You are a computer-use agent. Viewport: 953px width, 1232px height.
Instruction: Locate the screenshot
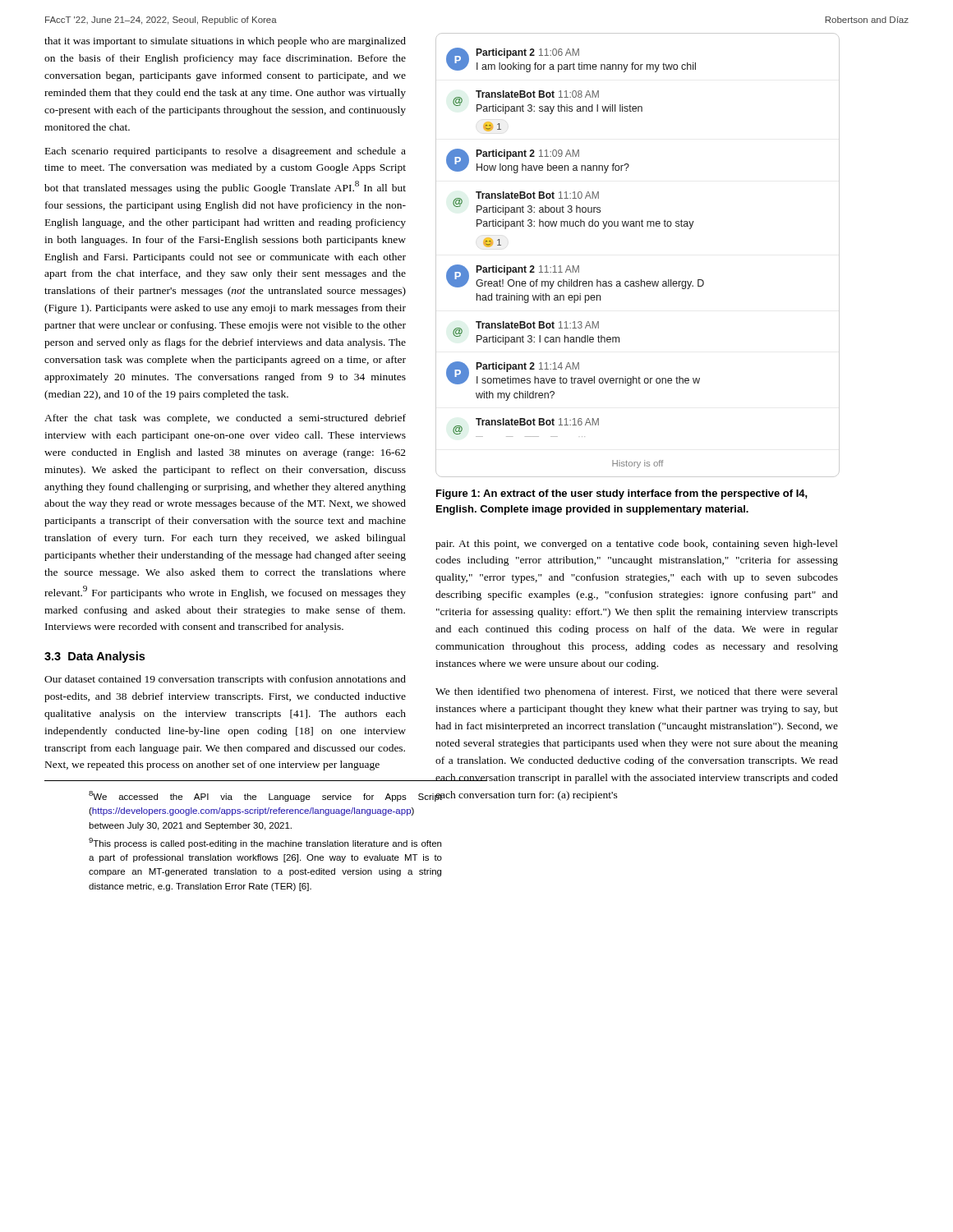[653, 255]
